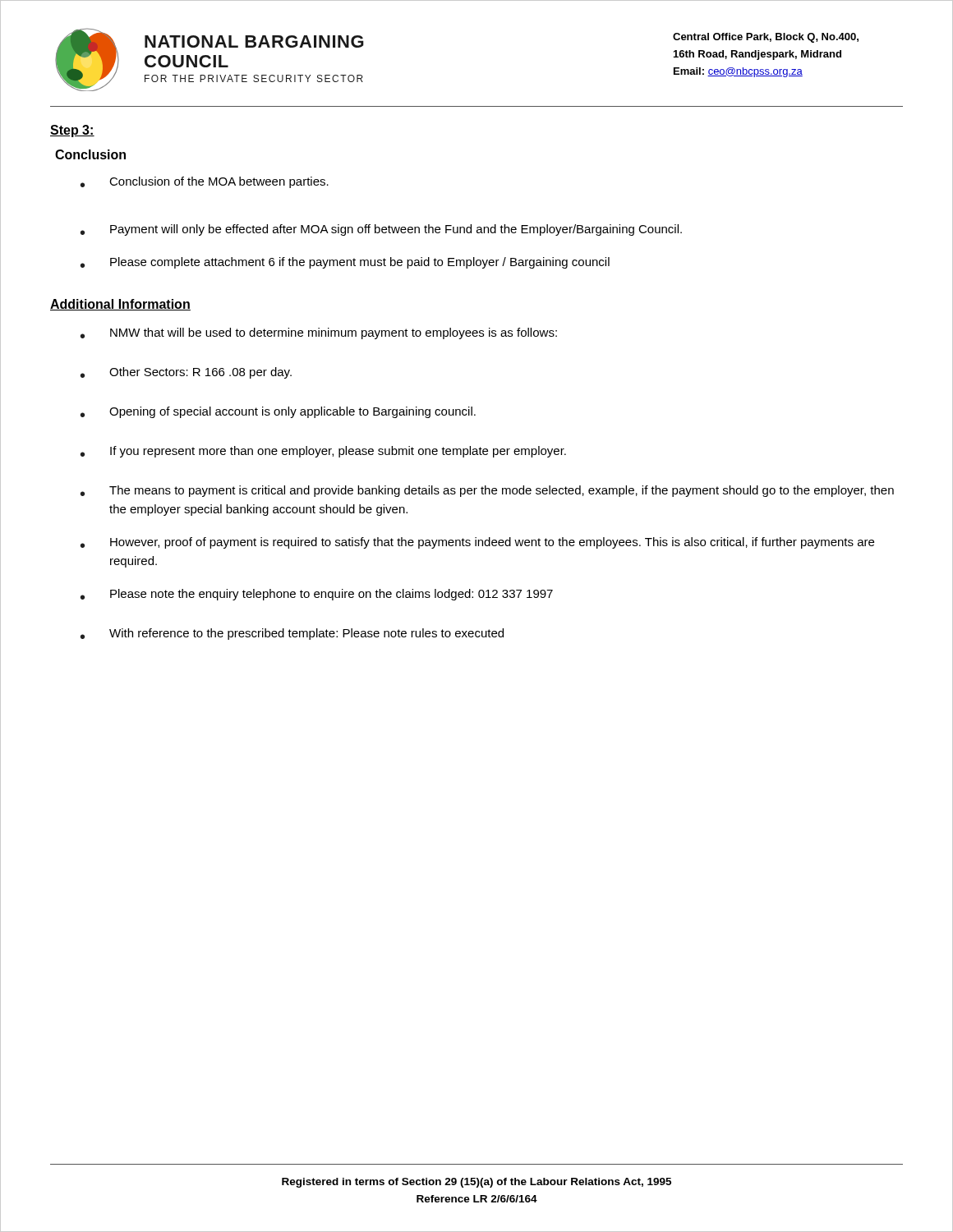Click on the element starting "Step 3:"

[72, 130]
